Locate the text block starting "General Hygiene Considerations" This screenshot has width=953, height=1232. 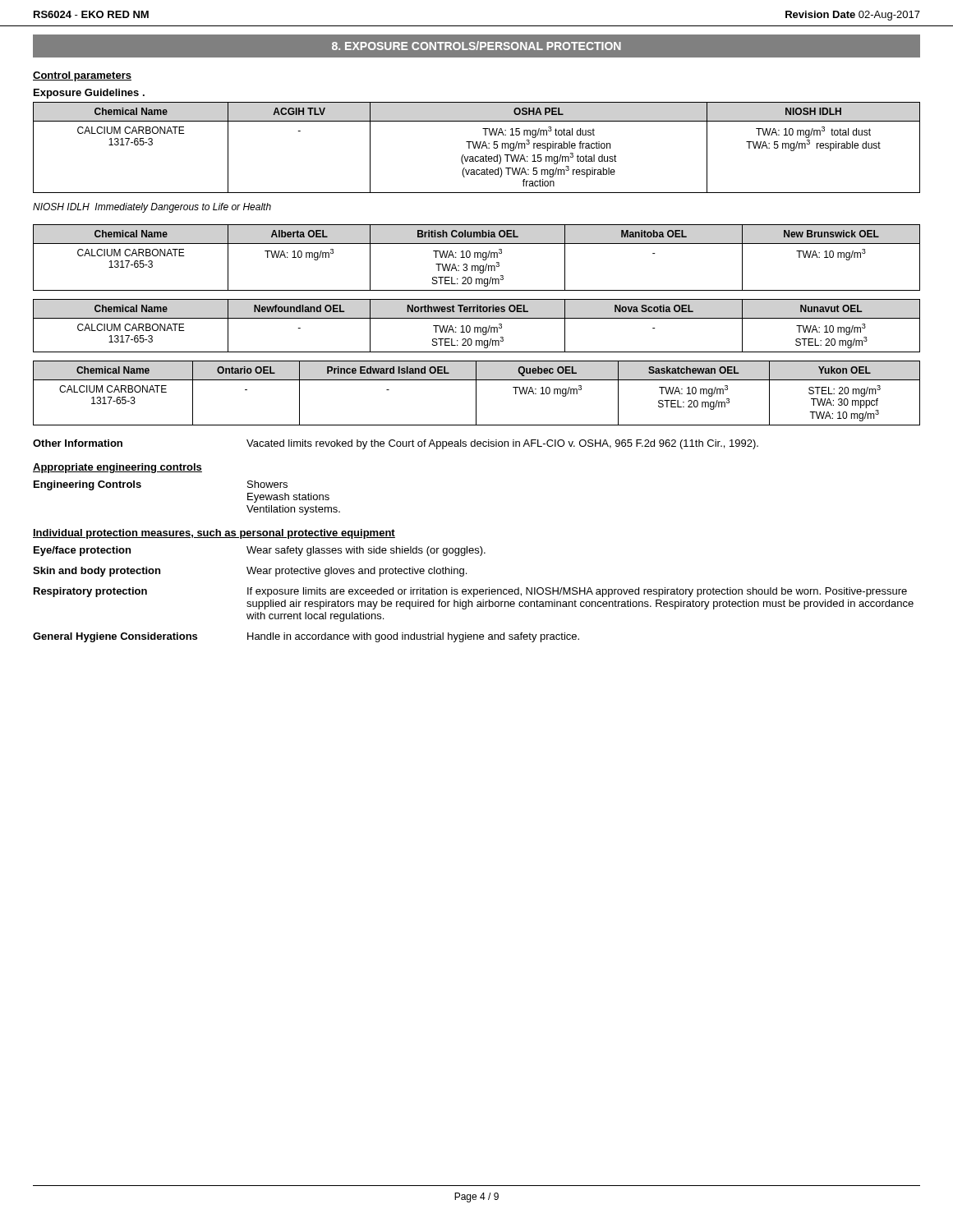pyautogui.click(x=476, y=636)
